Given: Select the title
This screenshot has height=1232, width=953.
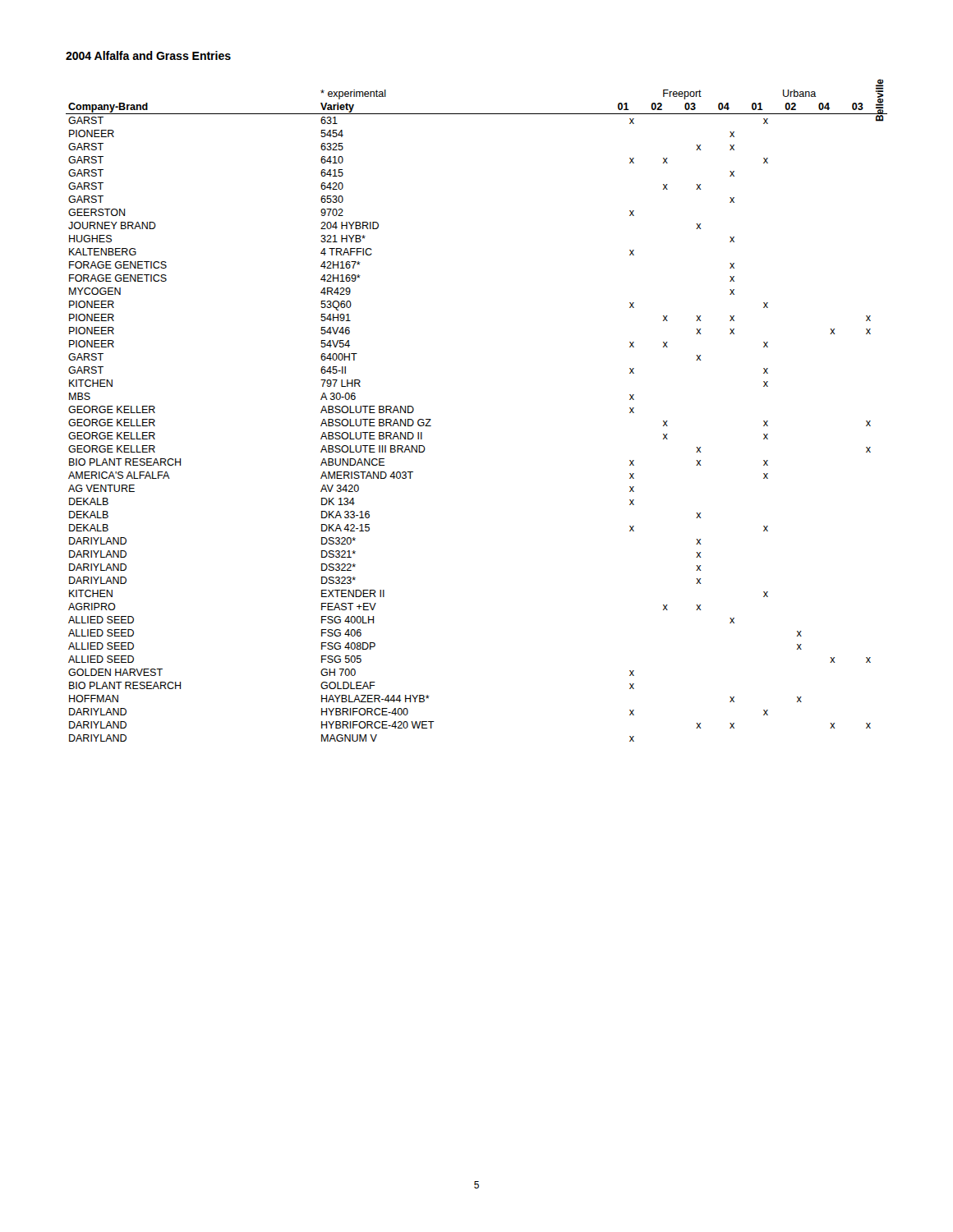Looking at the screenshot, I should pos(148,56).
